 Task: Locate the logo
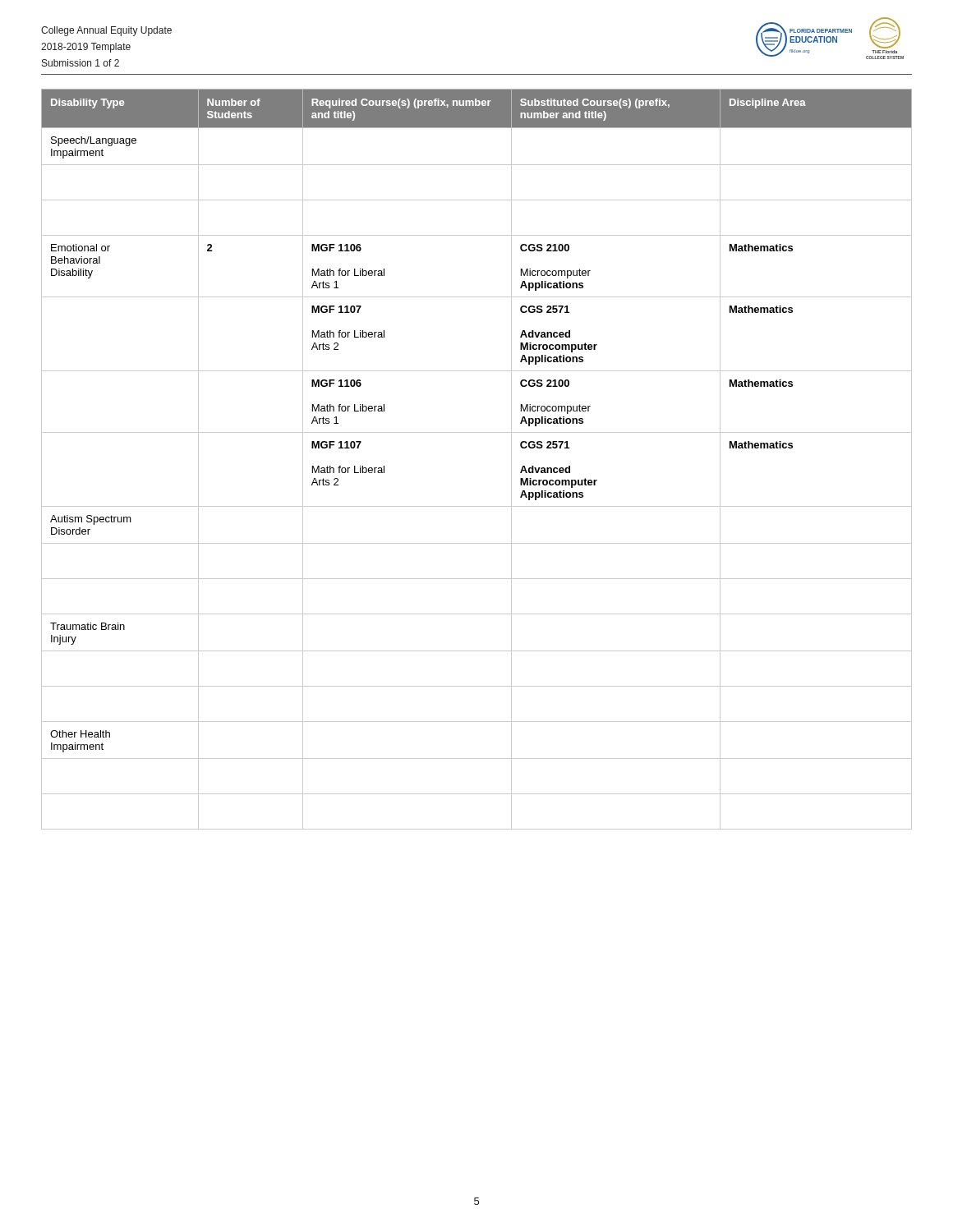click(833, 39)
